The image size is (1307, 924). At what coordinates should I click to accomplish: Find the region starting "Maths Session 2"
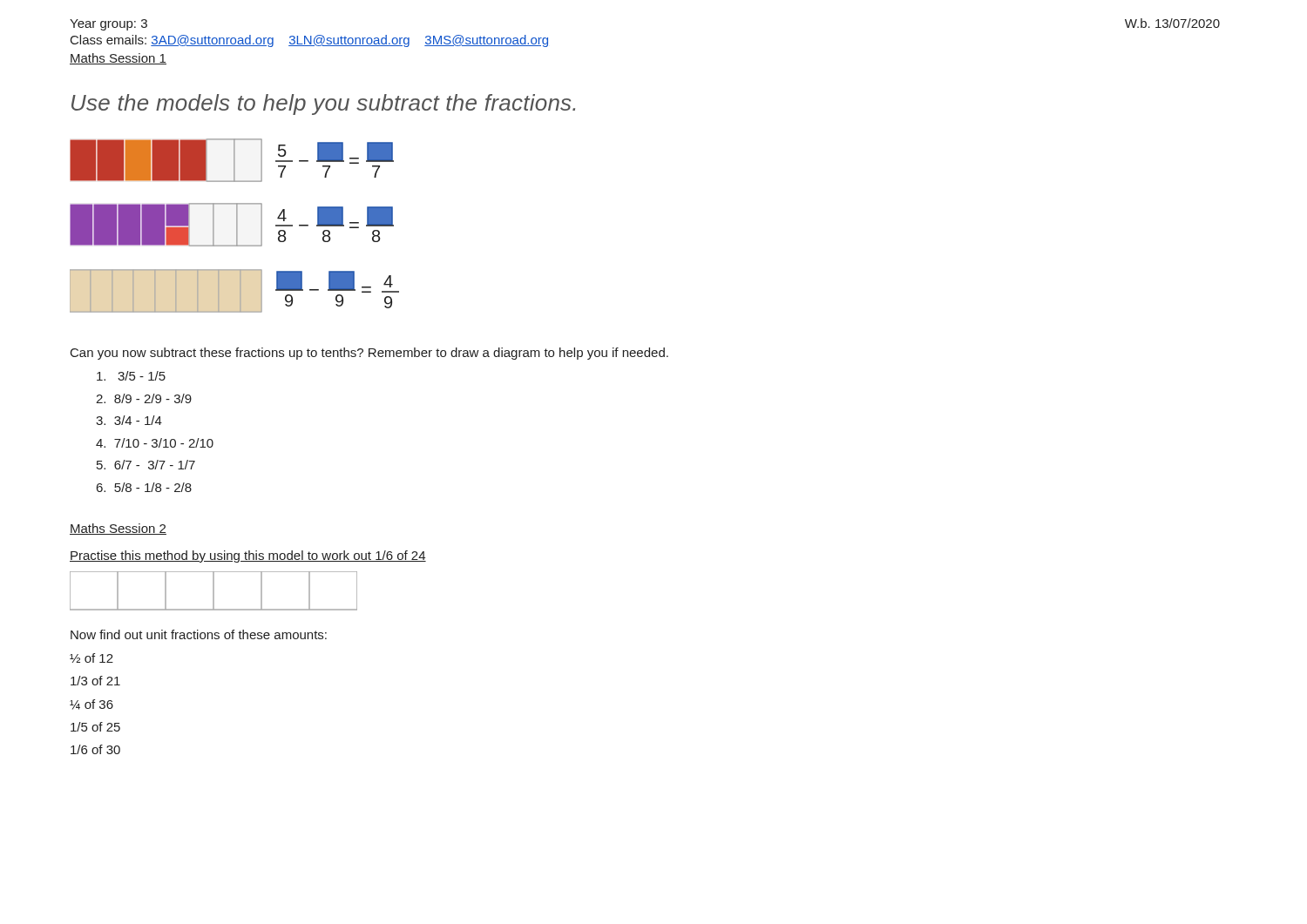click(x=118, y=528)
